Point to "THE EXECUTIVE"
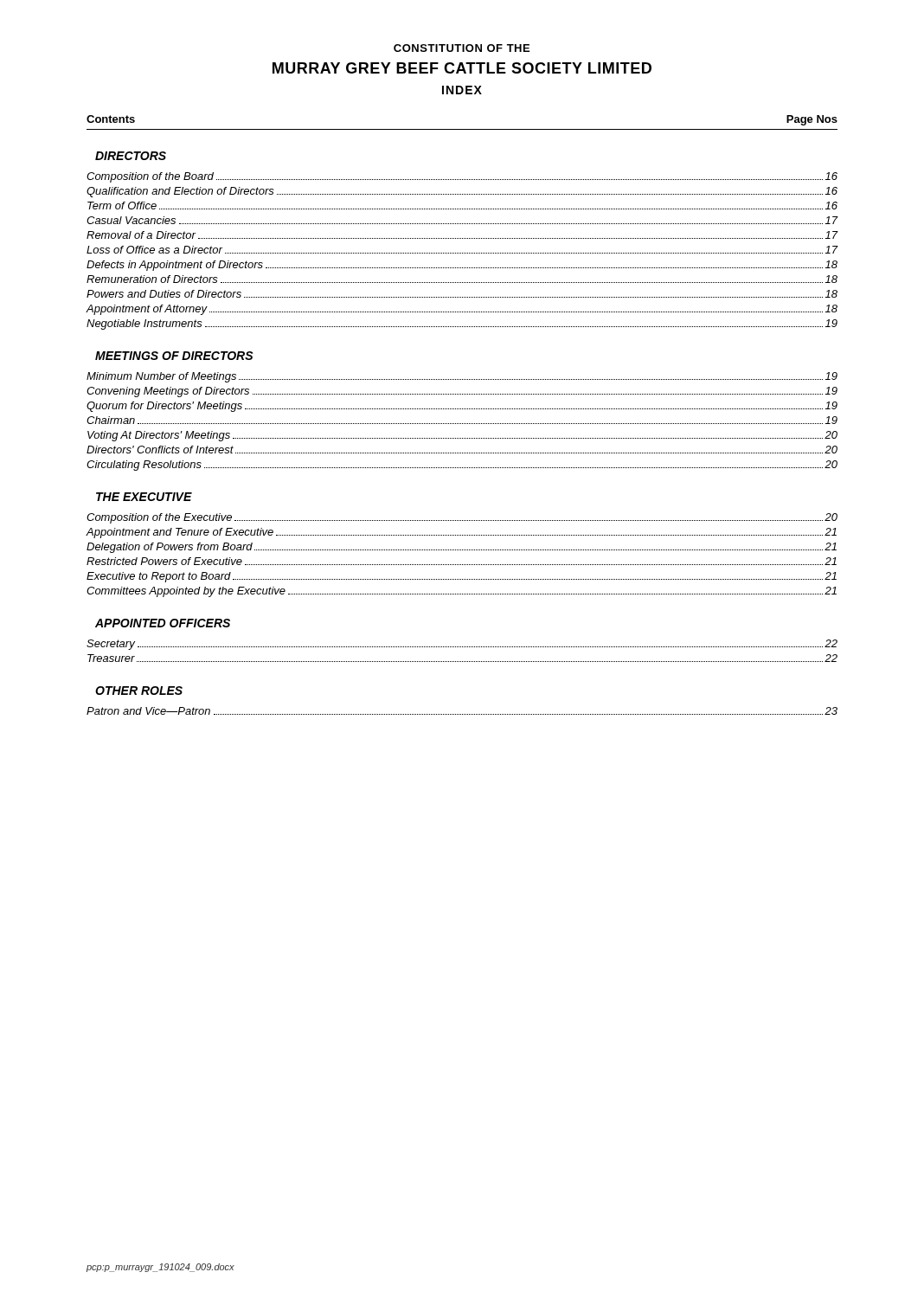924x1298 pixels. click(x=143, y=497)
